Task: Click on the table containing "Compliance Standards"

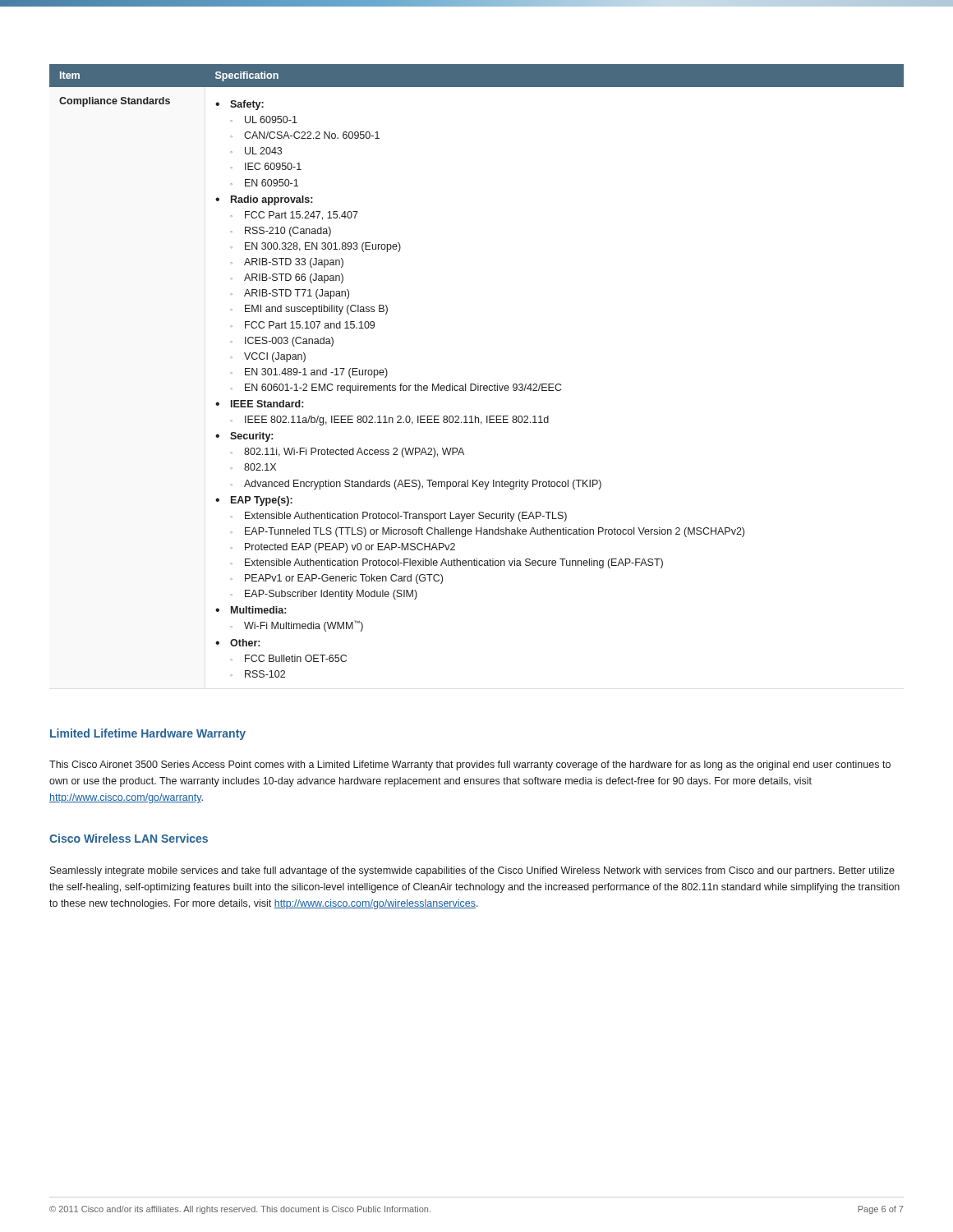Action: (476, 377)
